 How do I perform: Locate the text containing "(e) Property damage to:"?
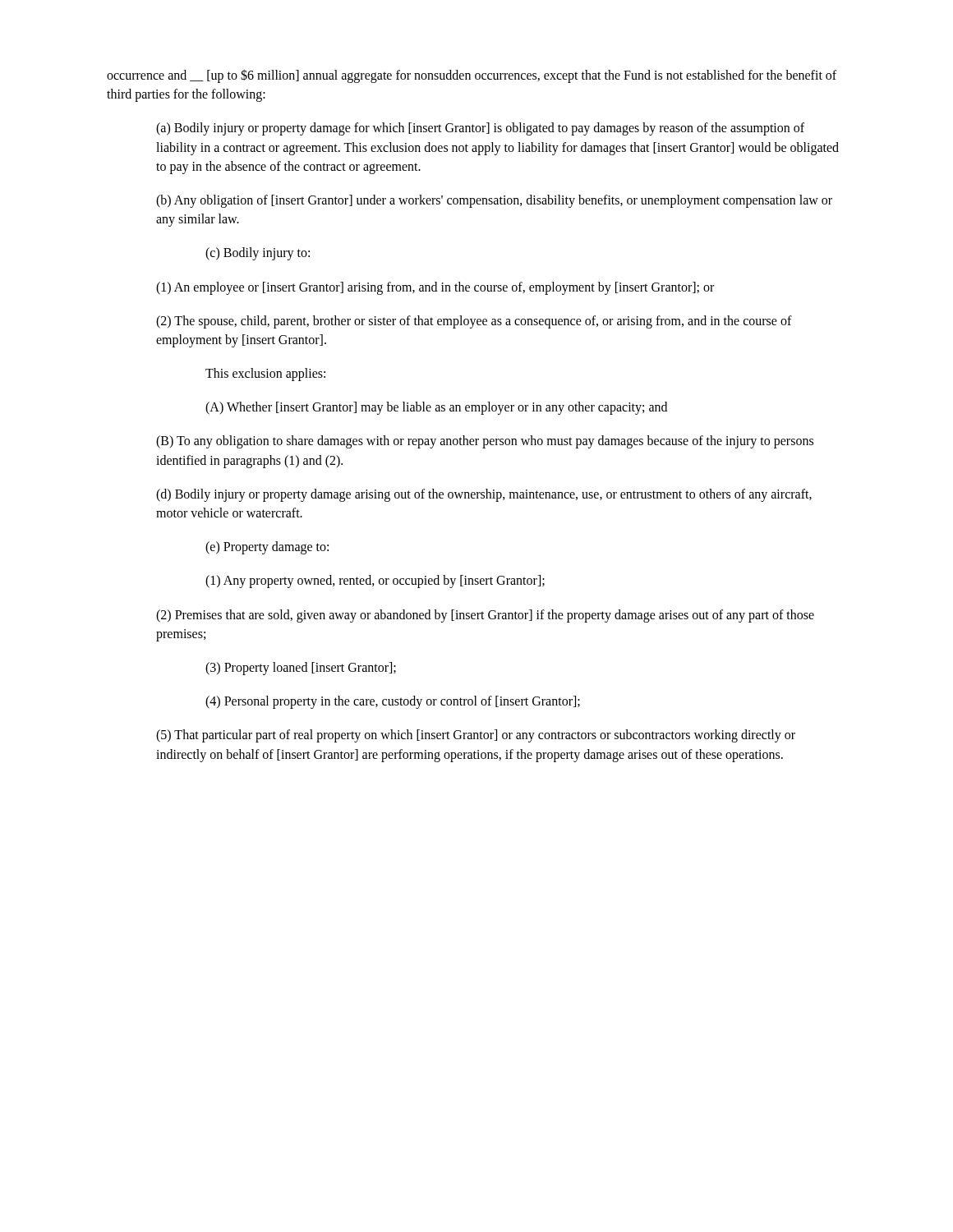[x=268, y=547]
